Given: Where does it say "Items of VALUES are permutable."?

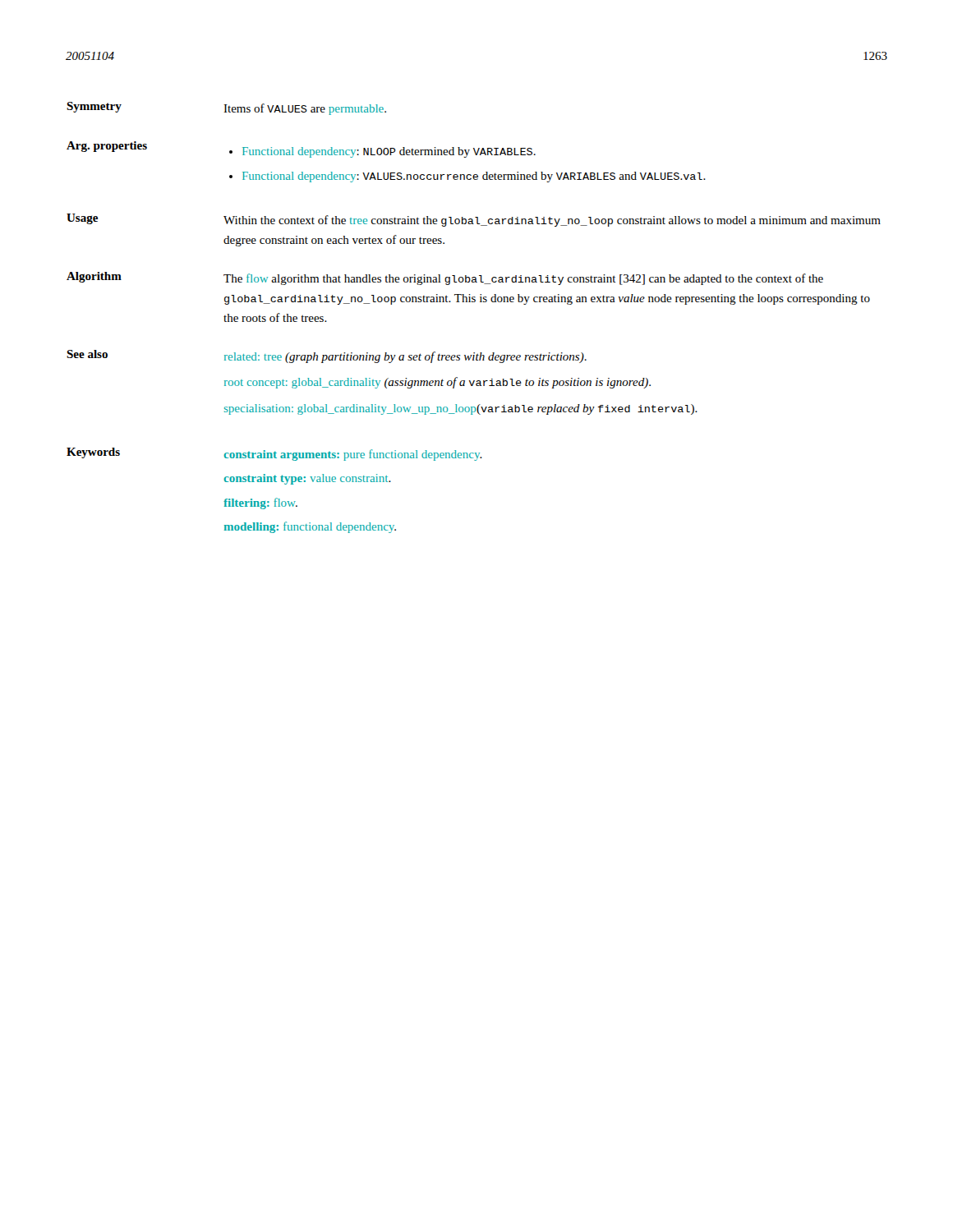Looking at the screenshot, I should pyautogui.click(x=305, y=109).
